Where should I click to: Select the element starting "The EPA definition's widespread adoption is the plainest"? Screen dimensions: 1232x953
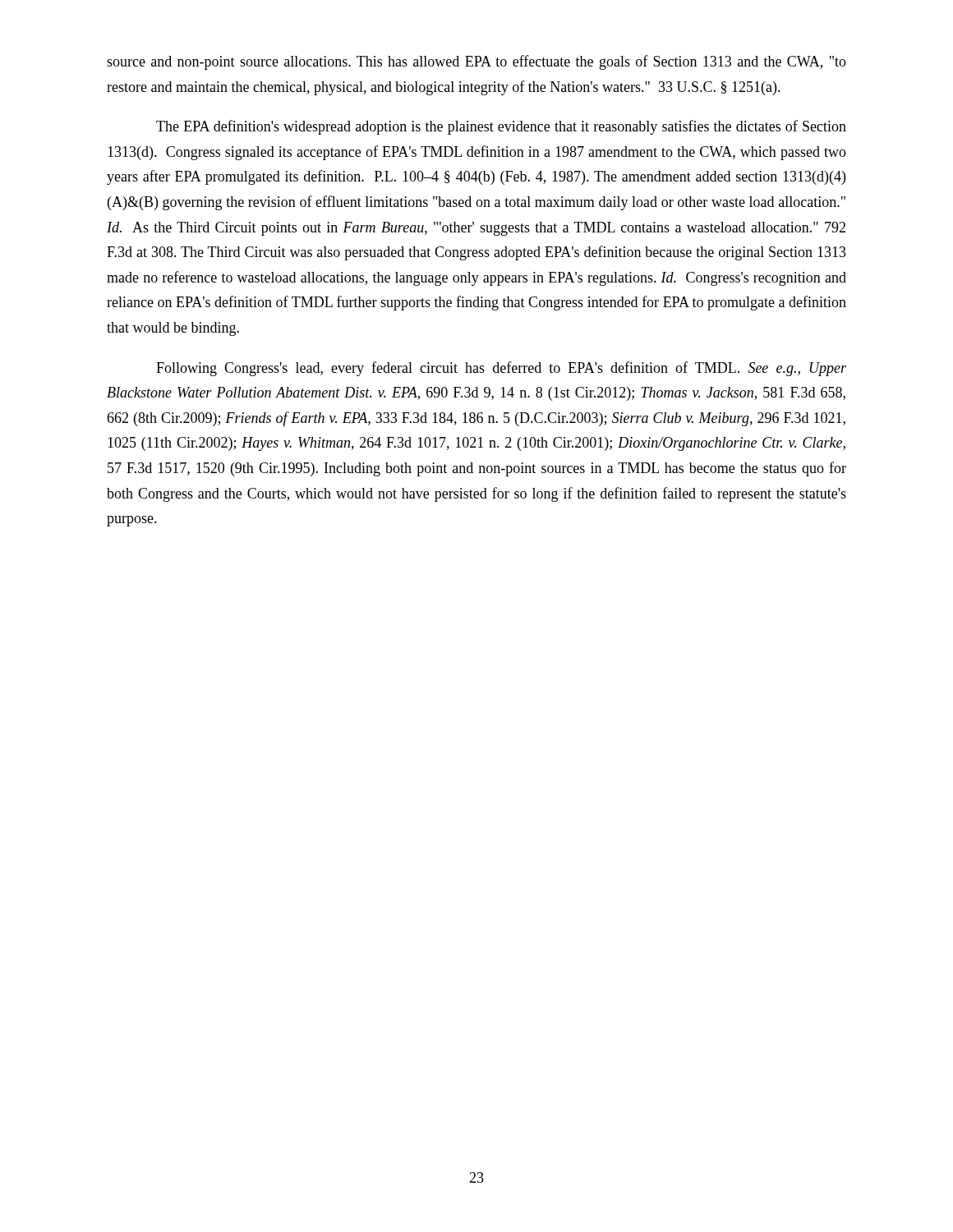(476, 227)
